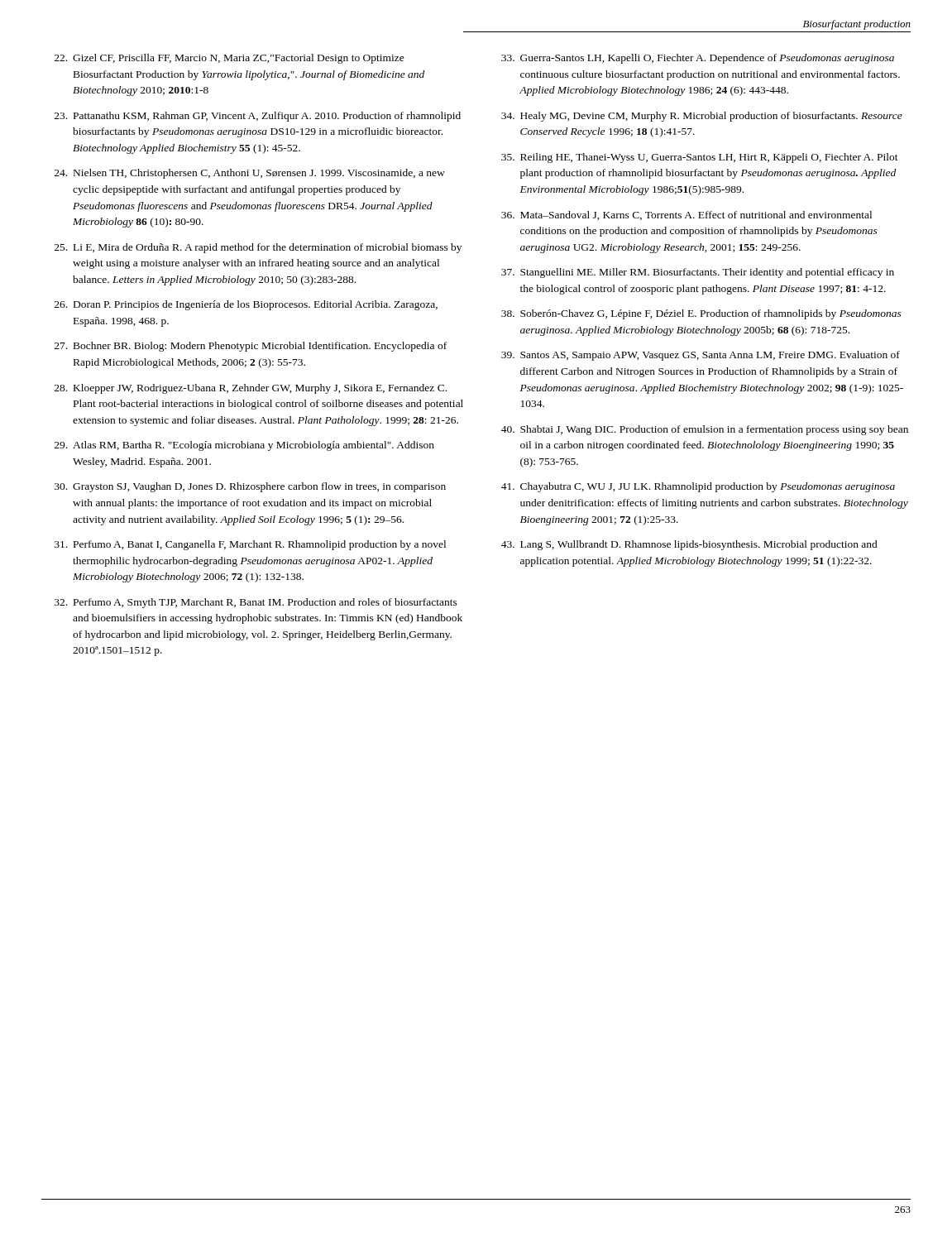Where is the passage that starts "27. Bochner BR."?

(x=252, y=354)
